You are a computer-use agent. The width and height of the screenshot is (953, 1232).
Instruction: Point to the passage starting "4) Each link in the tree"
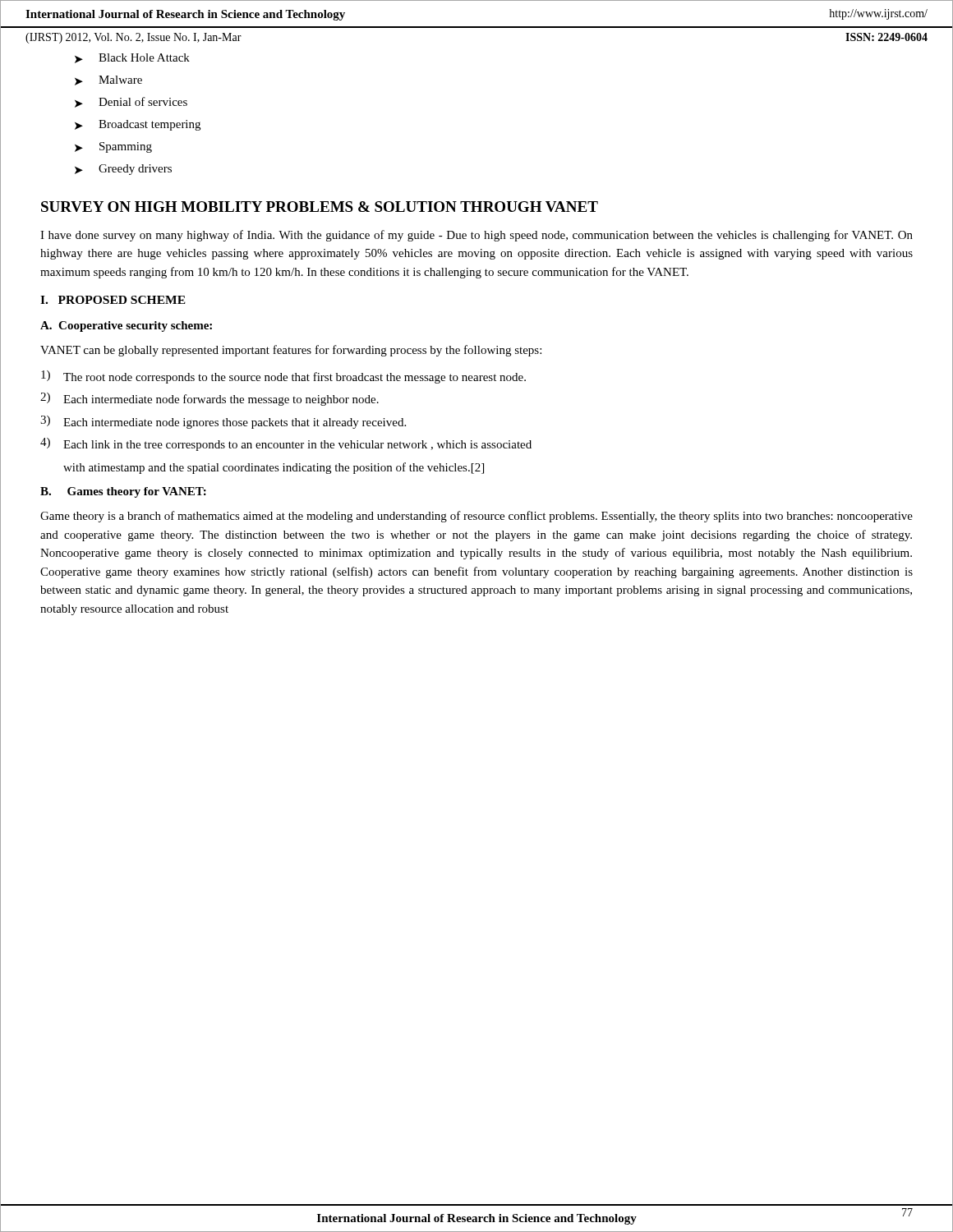coord(476,445)
